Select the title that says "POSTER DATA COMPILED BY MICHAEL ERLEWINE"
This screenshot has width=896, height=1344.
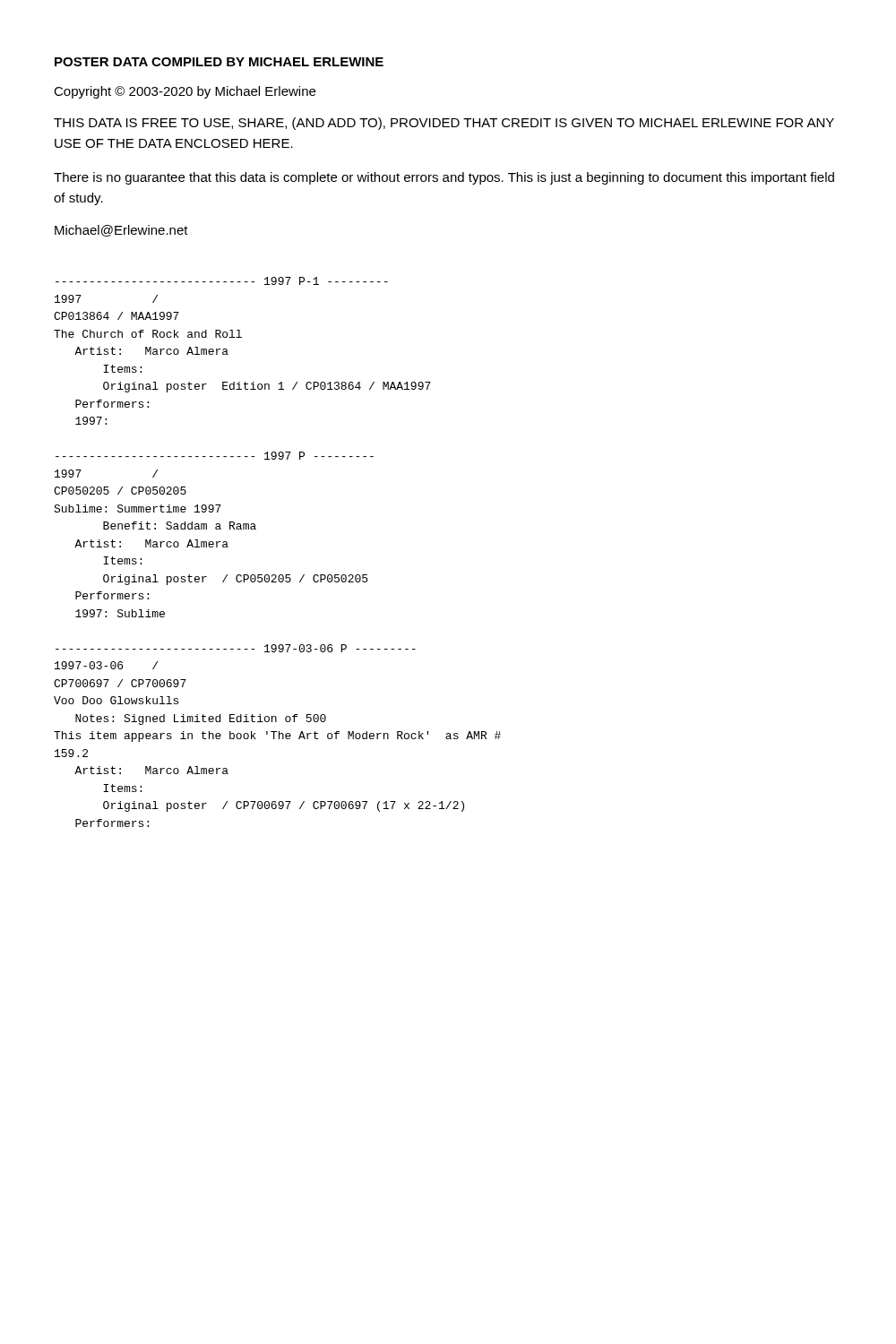(219, 61)
